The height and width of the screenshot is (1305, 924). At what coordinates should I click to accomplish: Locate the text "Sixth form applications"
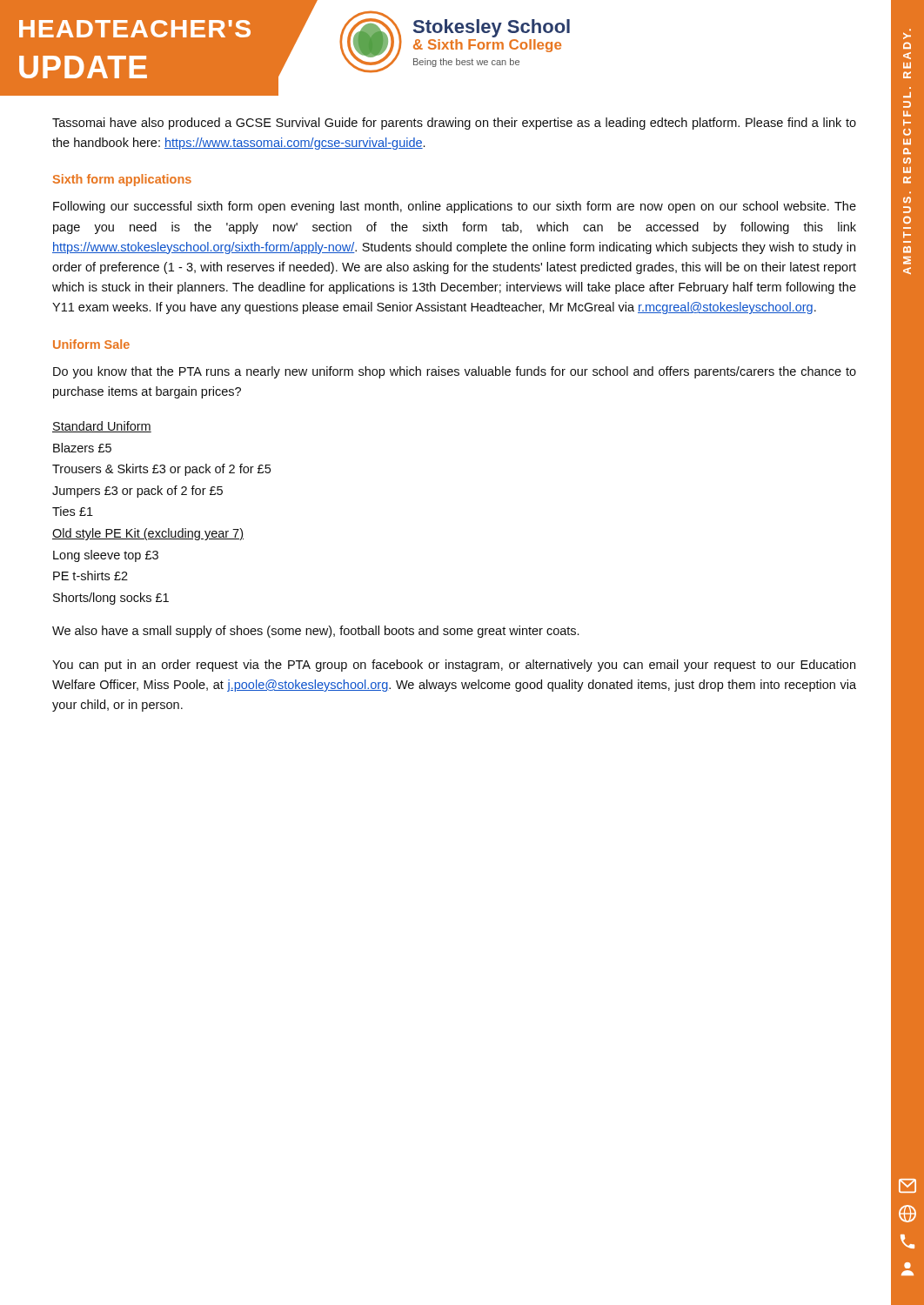(x=122, y=180)
